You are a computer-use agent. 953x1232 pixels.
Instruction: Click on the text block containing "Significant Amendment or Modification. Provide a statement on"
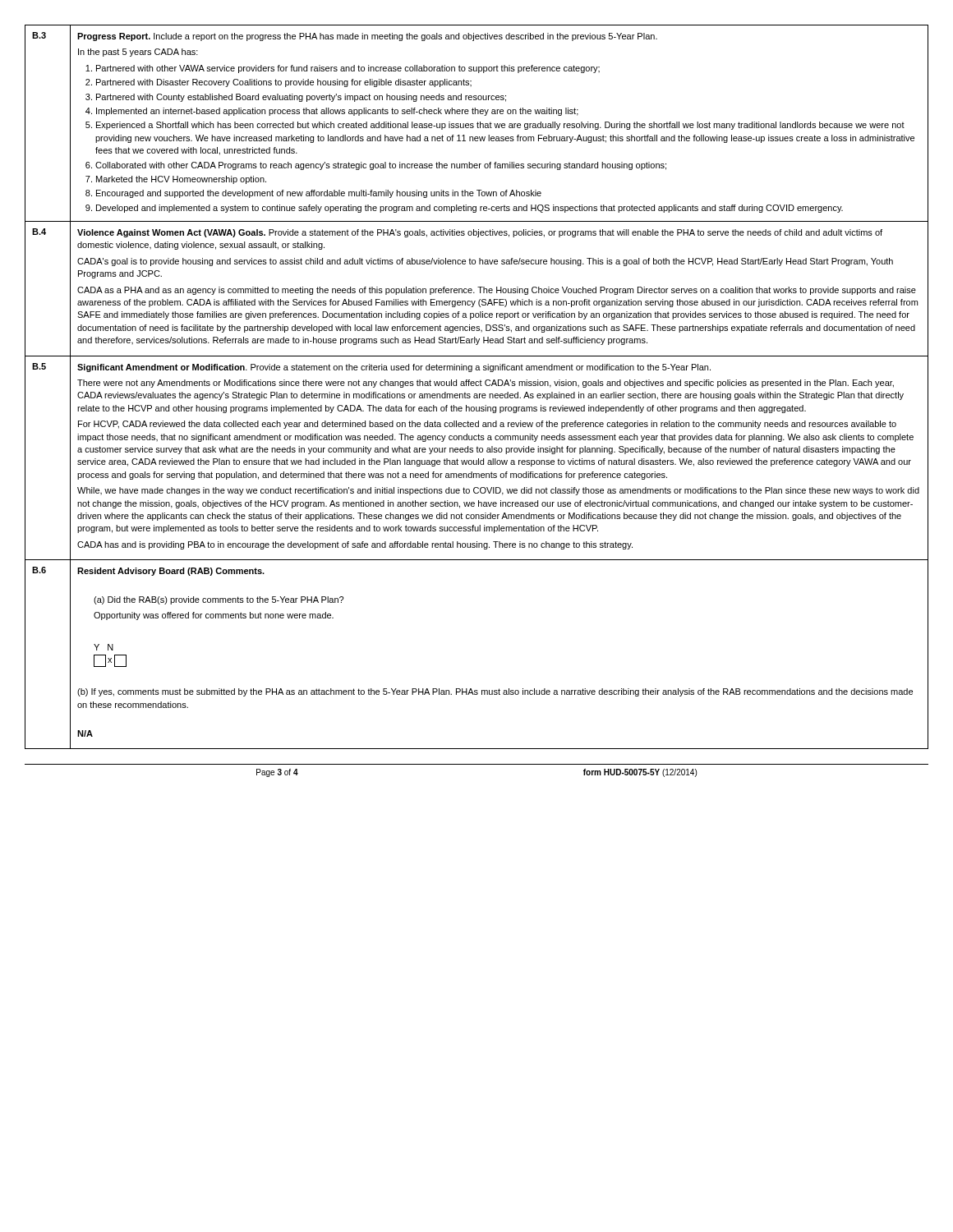click(499, 456)
